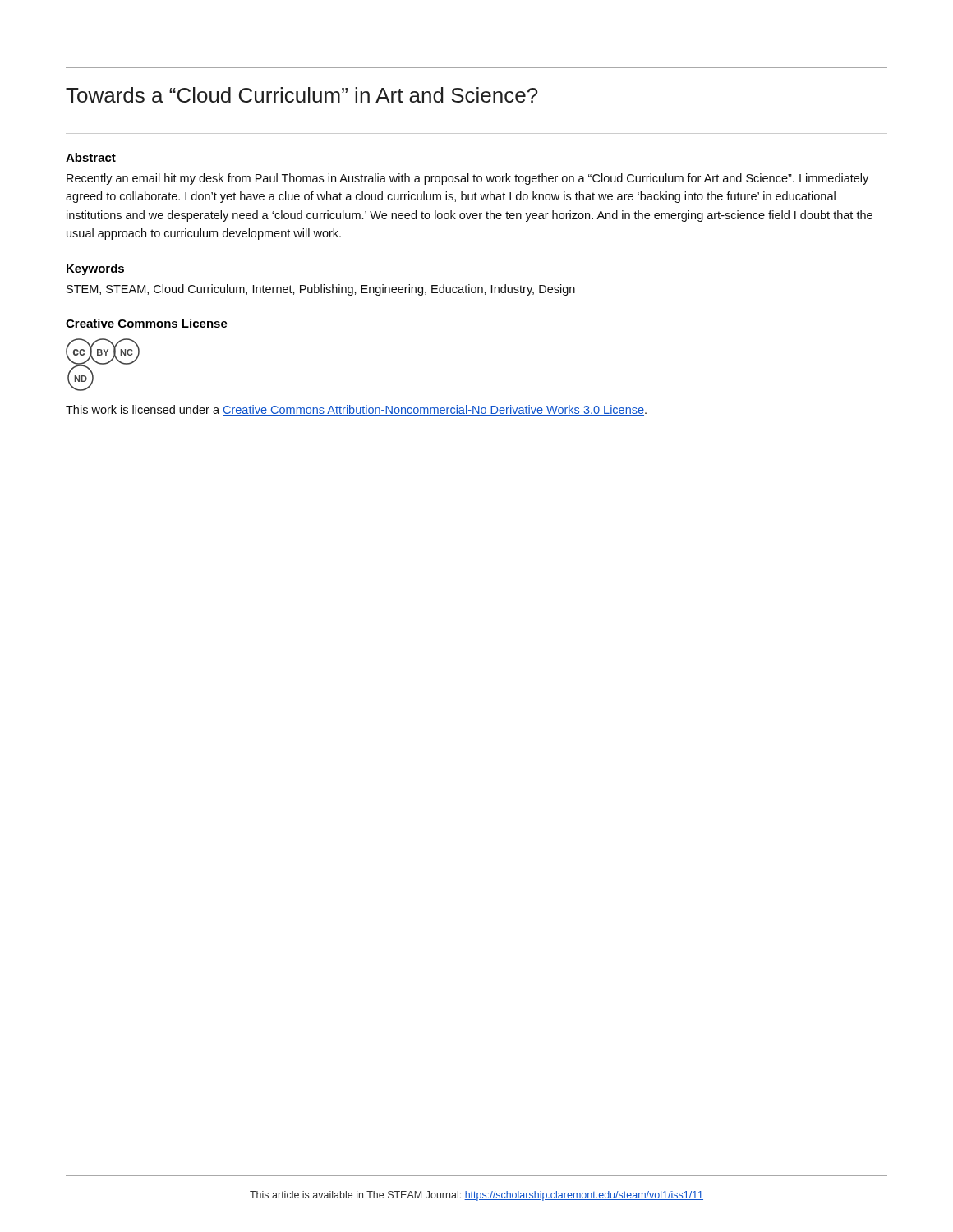This screenshot has height=1232, width=953.
Task: Click on the text block that says "STEM, STEAM, Cloud"
Action: click(x=476, y=289)
